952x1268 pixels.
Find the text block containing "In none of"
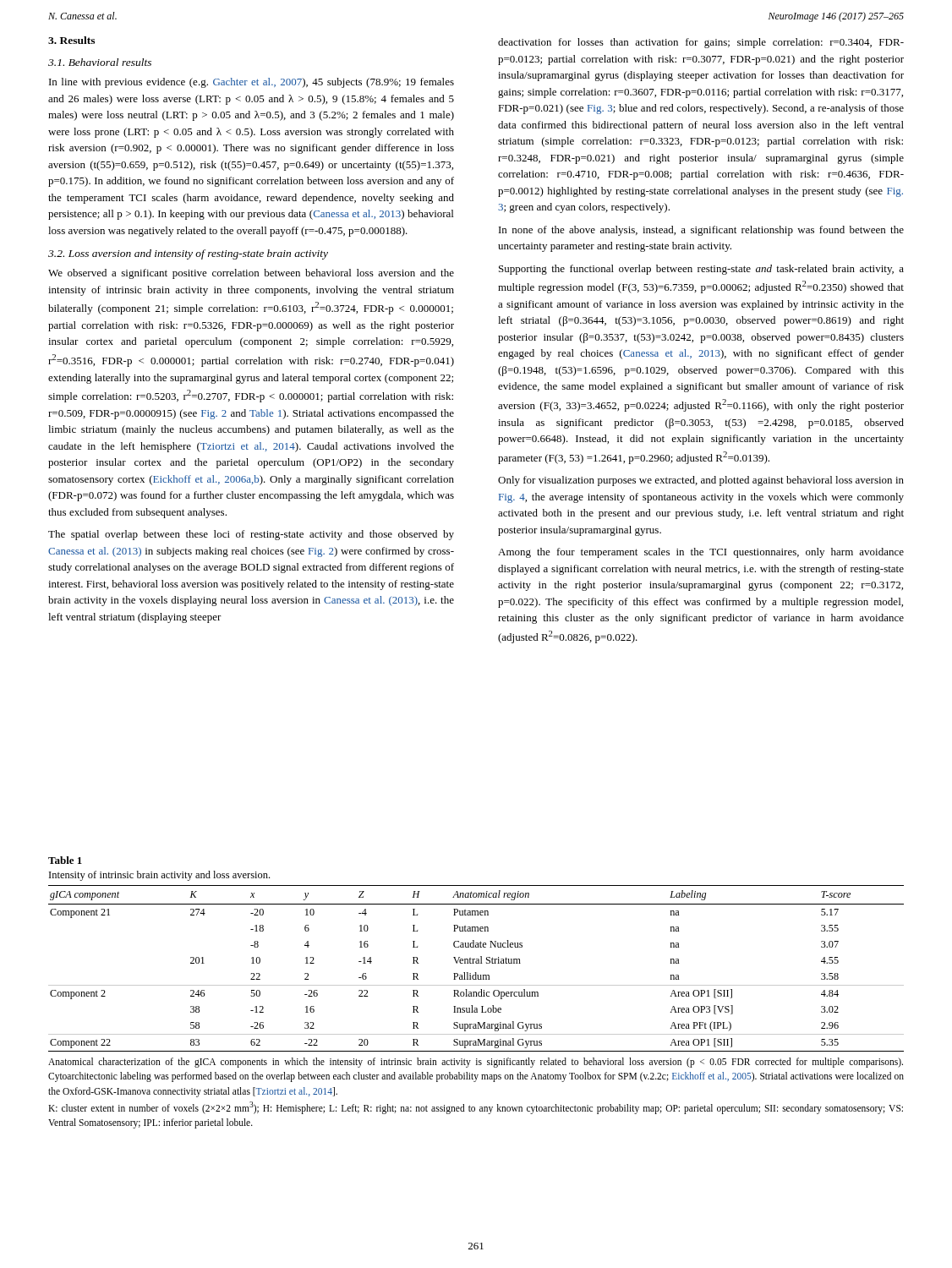click(701, 237)
